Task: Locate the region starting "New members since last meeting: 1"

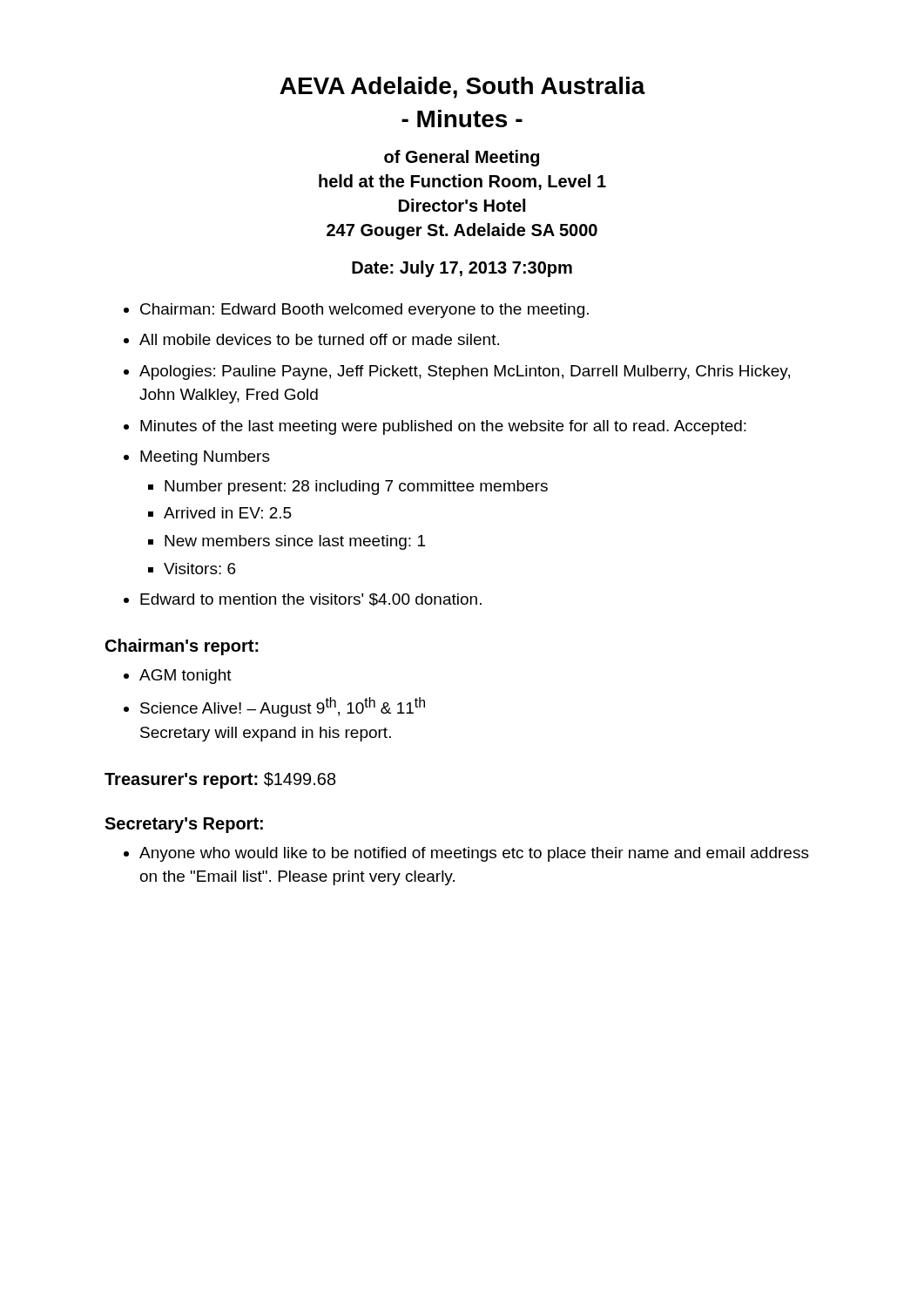Action: (295, 541)
